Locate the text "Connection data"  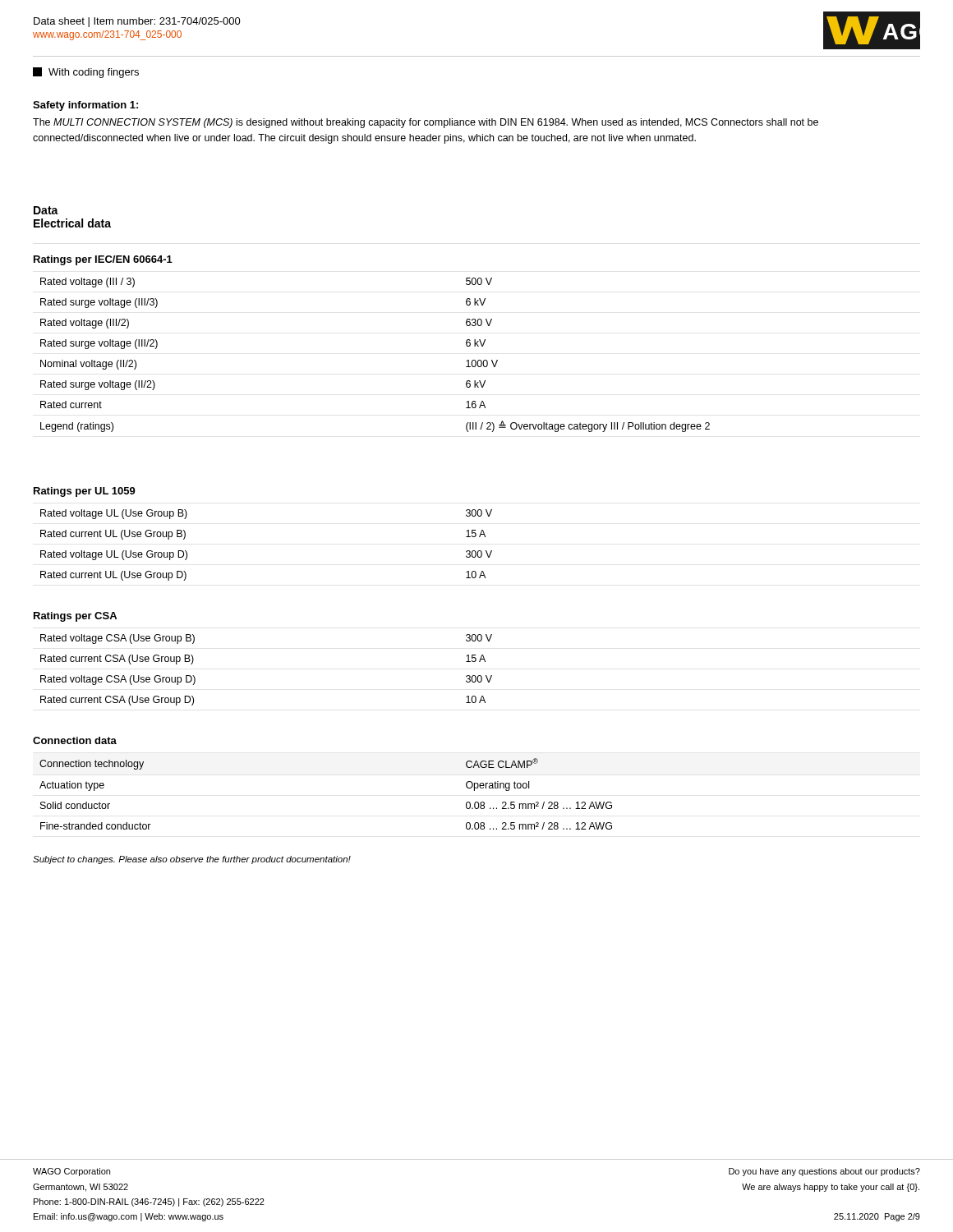75,740
